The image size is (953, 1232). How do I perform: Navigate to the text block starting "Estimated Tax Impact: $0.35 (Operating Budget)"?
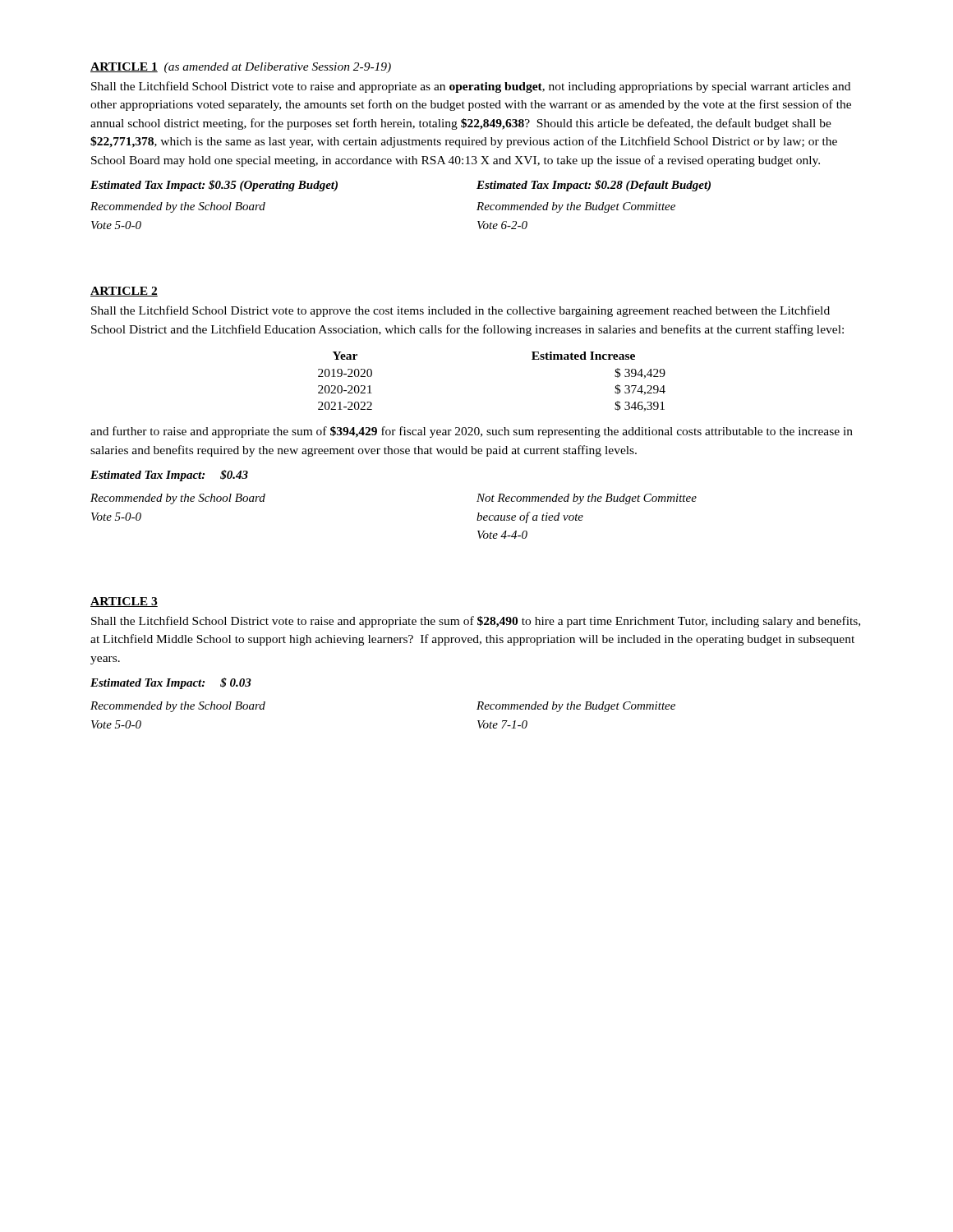tap(214, 185)
